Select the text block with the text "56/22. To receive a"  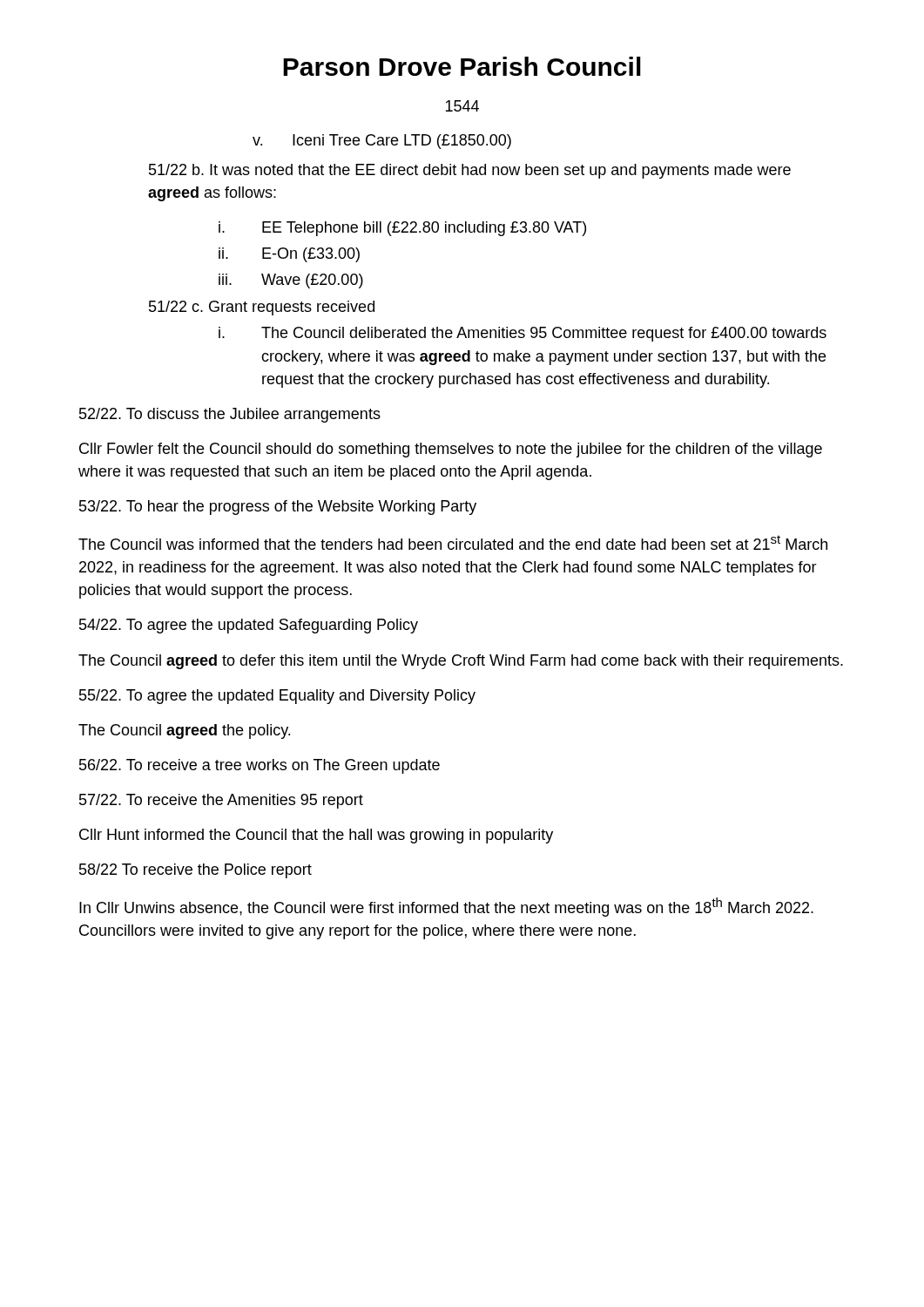point(259,765)
